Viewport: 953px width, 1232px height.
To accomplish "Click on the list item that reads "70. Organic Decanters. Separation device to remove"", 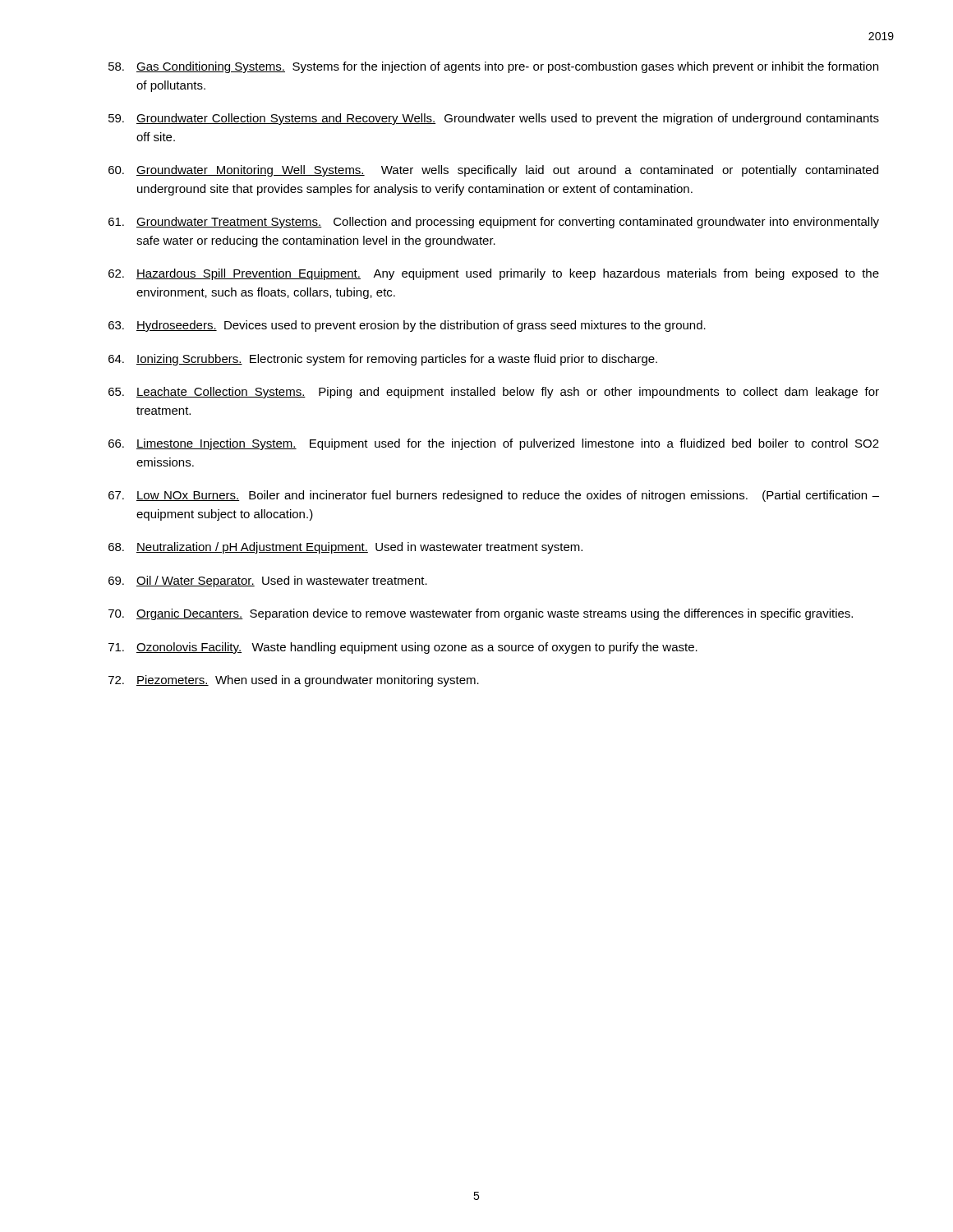I will click(x=481, y=614).
